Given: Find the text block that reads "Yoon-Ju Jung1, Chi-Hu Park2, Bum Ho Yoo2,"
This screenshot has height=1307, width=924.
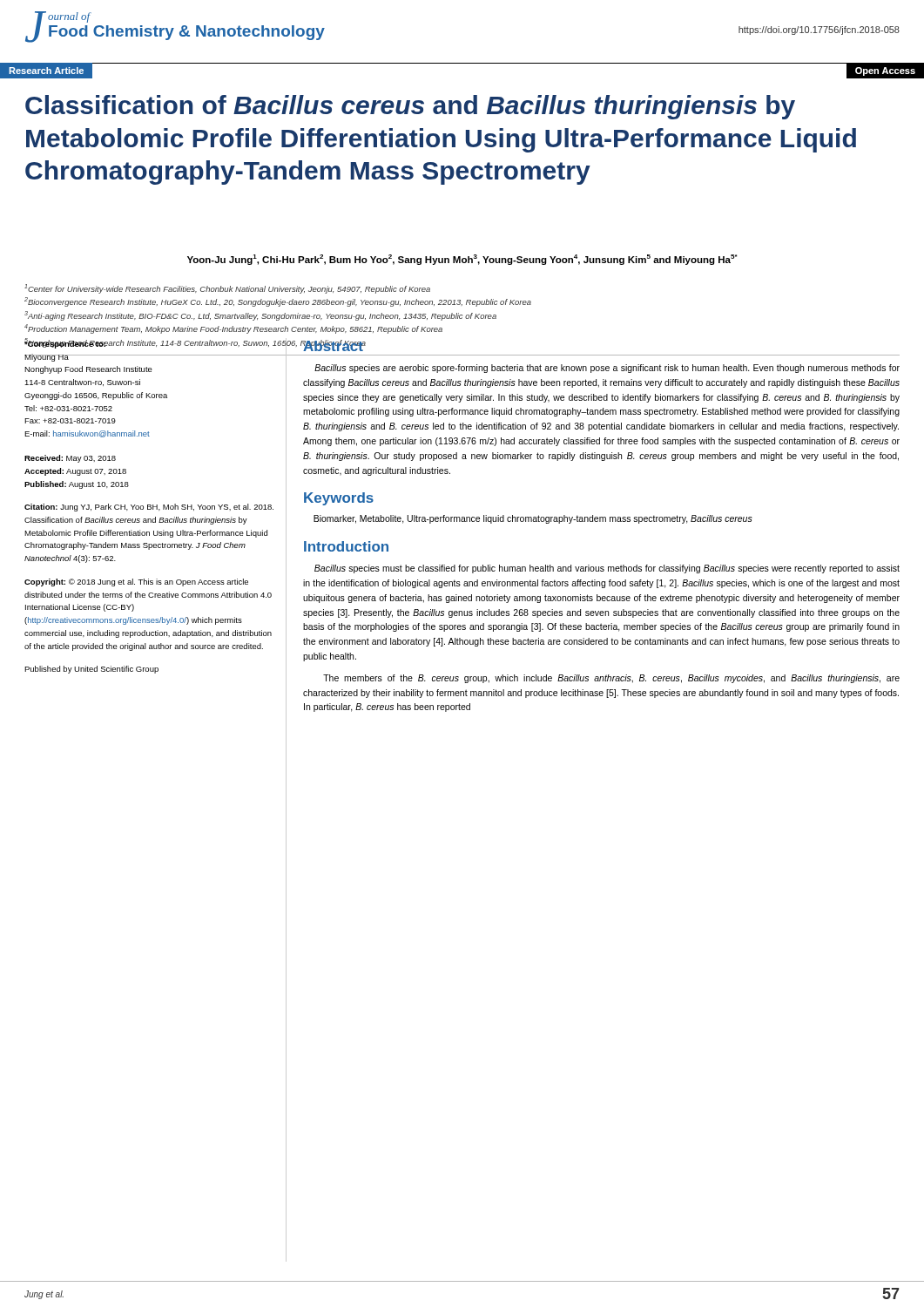Looking at the screenshot, I should pyautogui.click(x=462, y=259).
